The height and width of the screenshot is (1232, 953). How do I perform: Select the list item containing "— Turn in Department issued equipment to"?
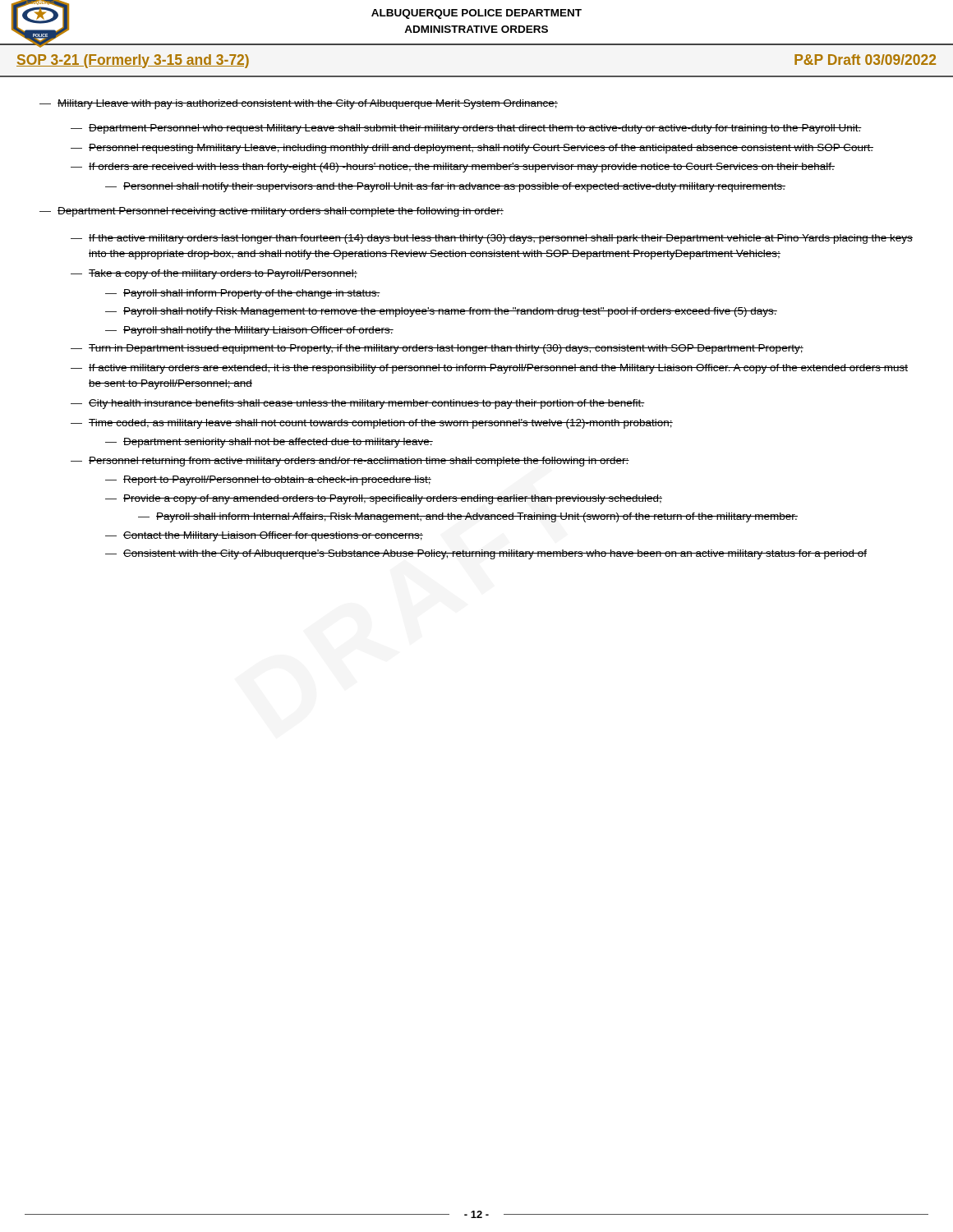(496, 348)
